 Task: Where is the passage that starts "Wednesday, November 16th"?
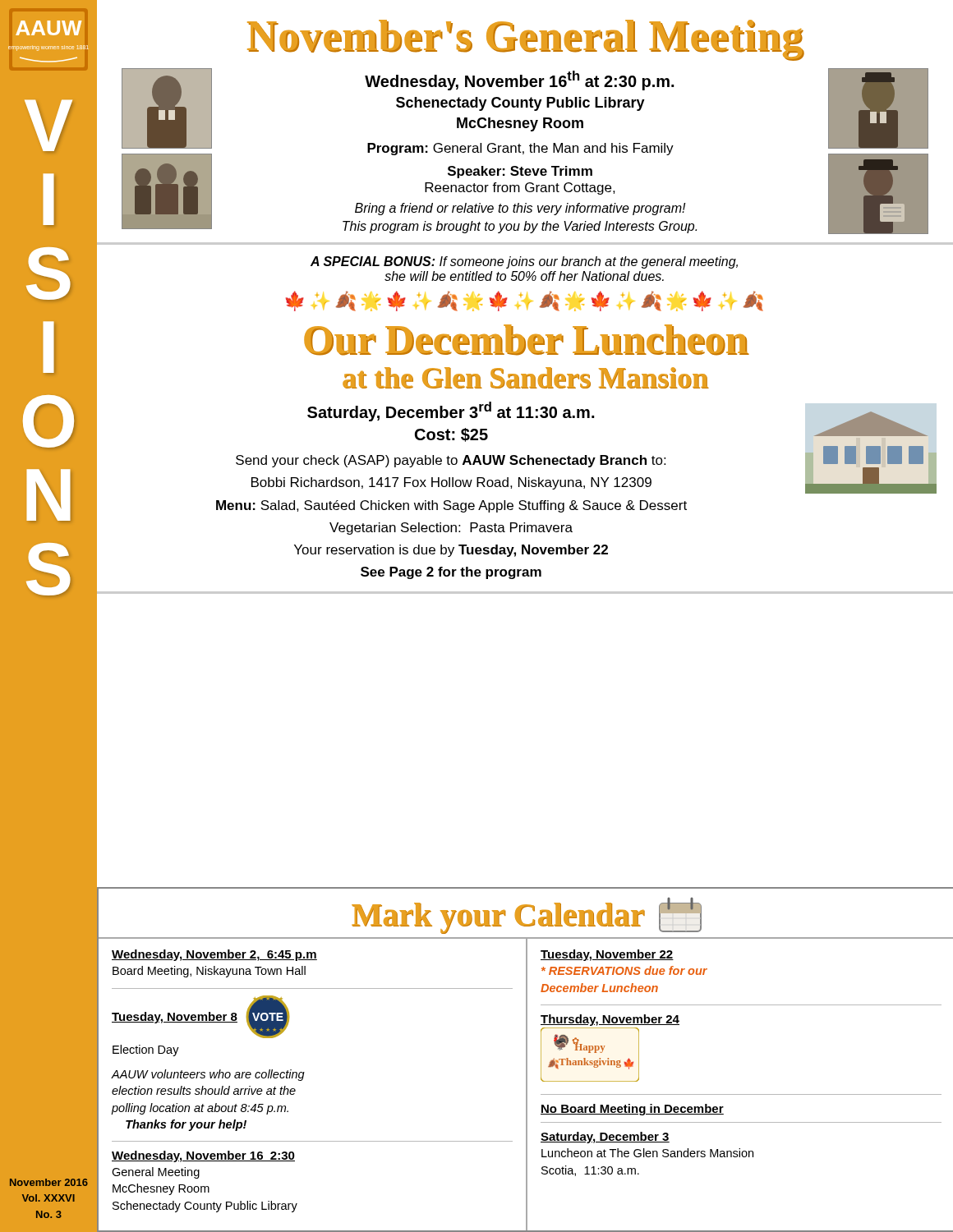coord(520,79)
